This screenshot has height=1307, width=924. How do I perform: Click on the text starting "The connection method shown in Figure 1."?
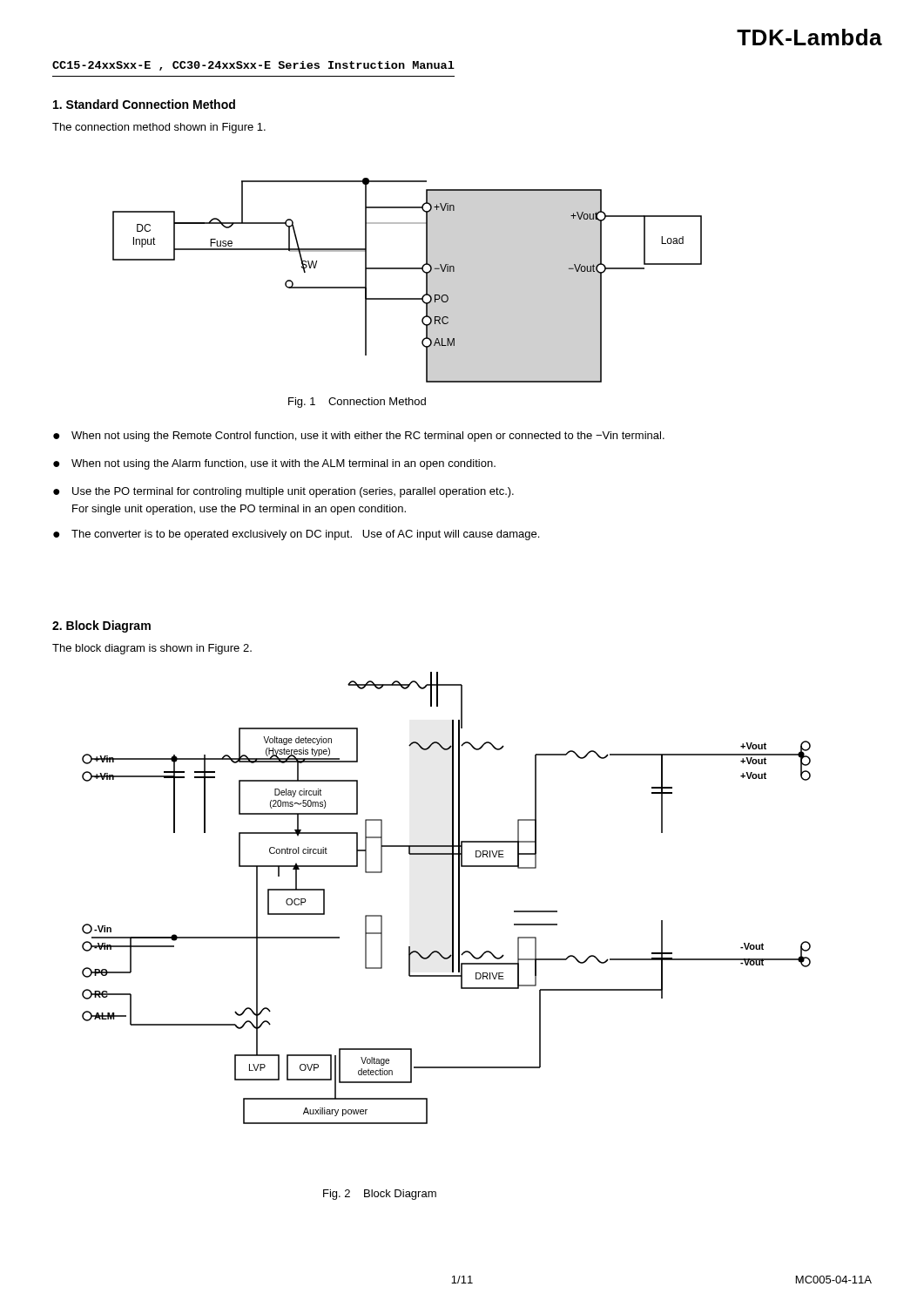point(159,127)
